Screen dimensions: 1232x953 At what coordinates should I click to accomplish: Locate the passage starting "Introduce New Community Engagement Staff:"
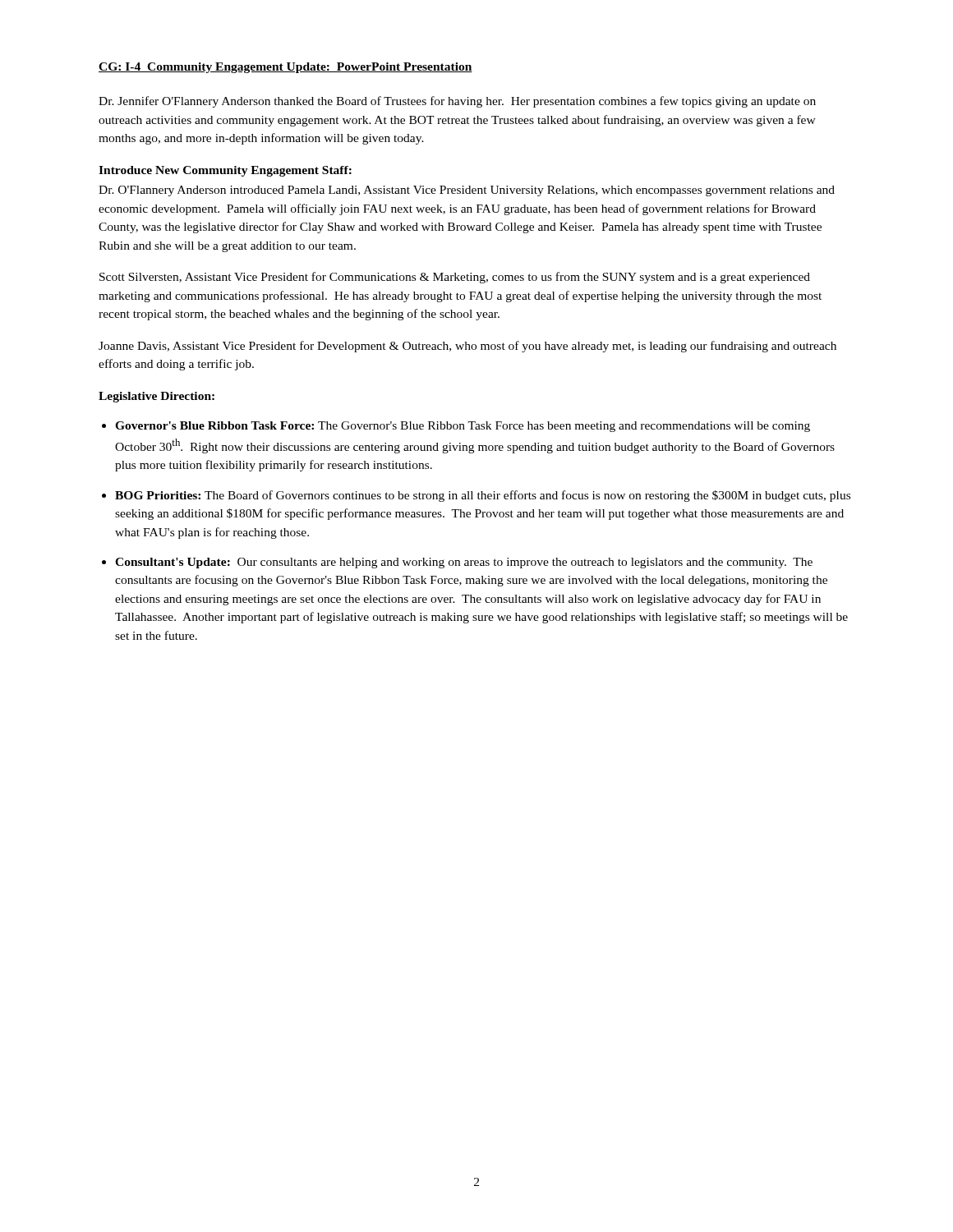coord(225,169)
